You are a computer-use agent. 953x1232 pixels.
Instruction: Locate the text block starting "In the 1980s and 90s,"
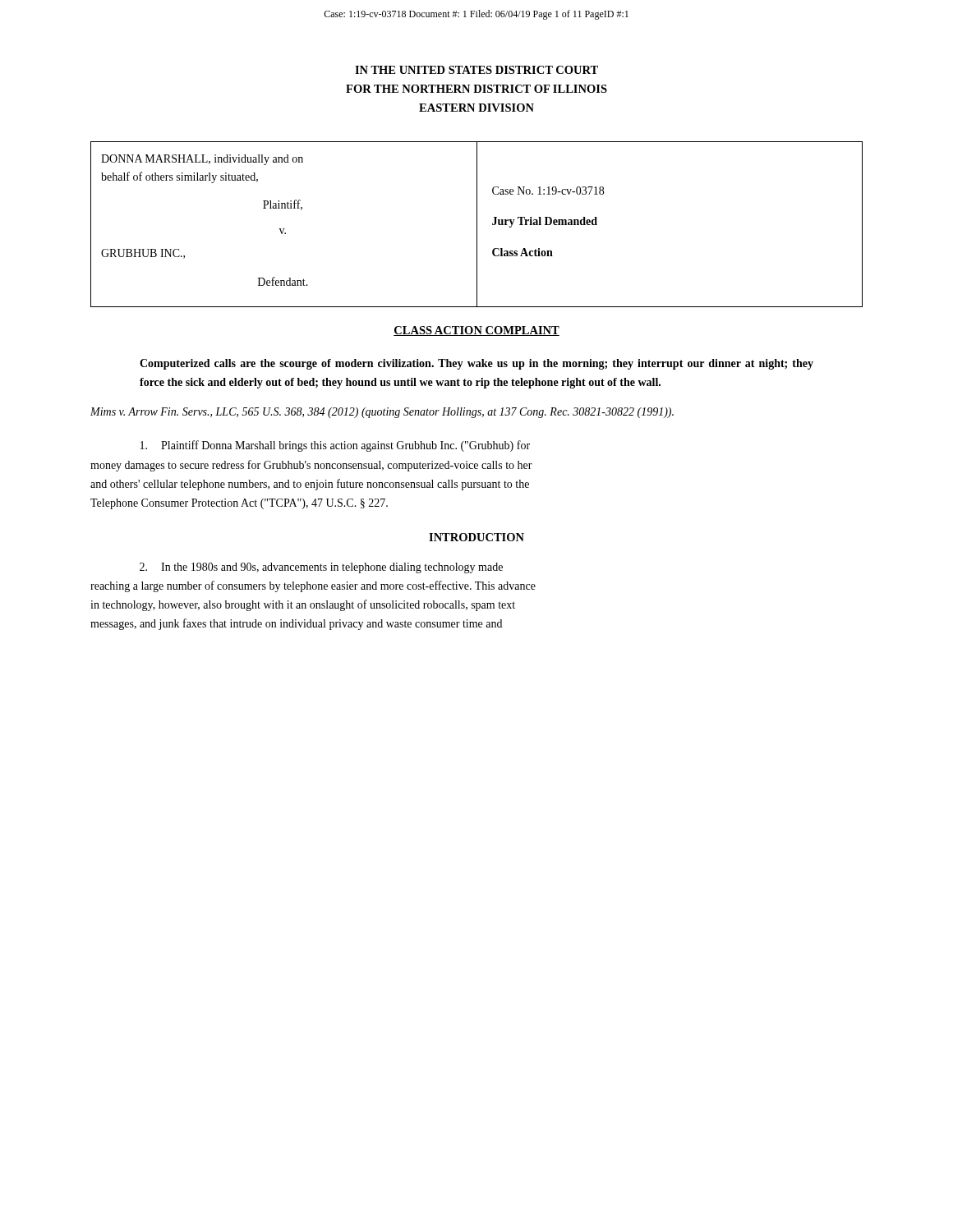click(476, 596)
